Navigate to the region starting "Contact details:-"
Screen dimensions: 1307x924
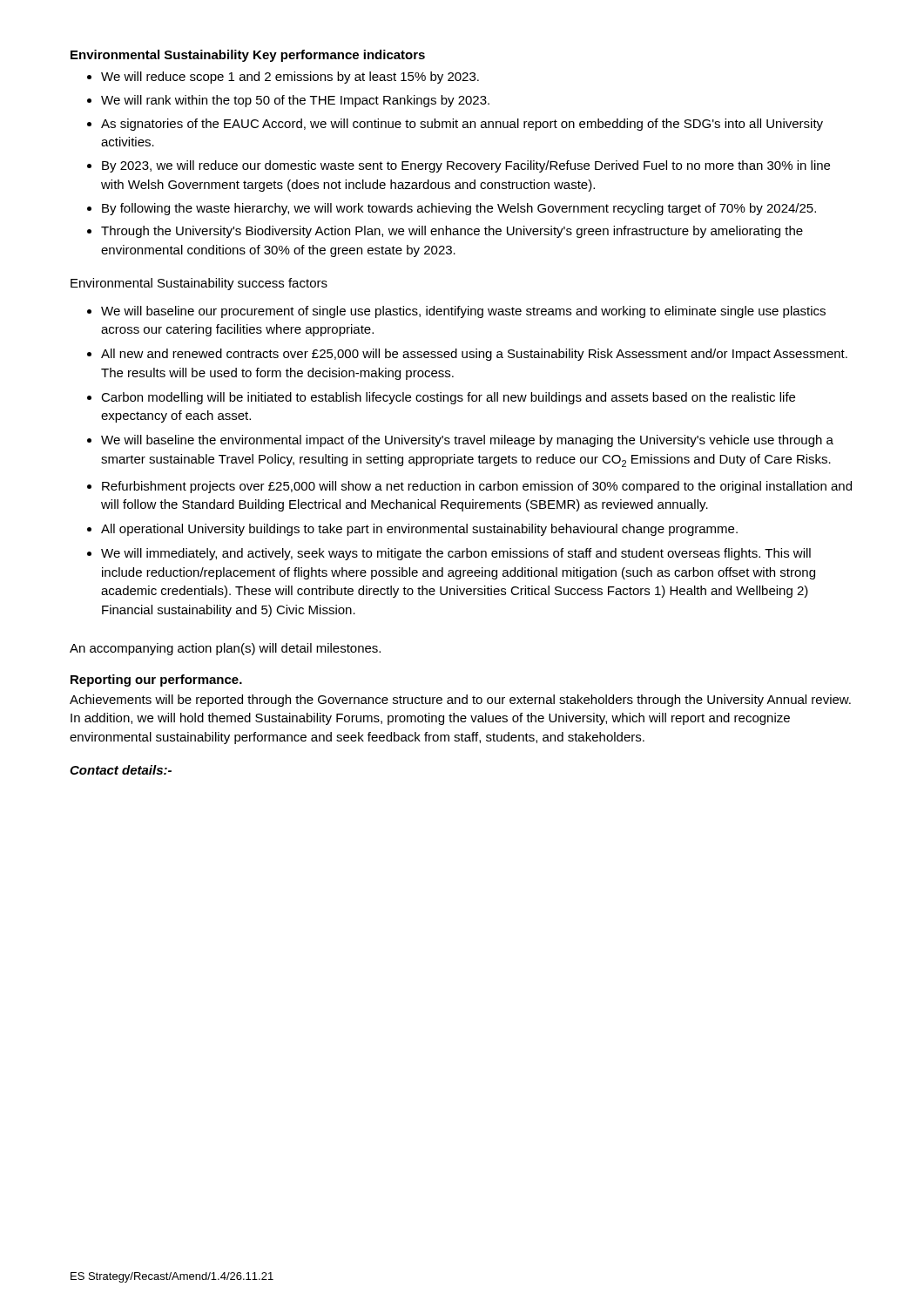pyautogui.click(x=121, y=770)
